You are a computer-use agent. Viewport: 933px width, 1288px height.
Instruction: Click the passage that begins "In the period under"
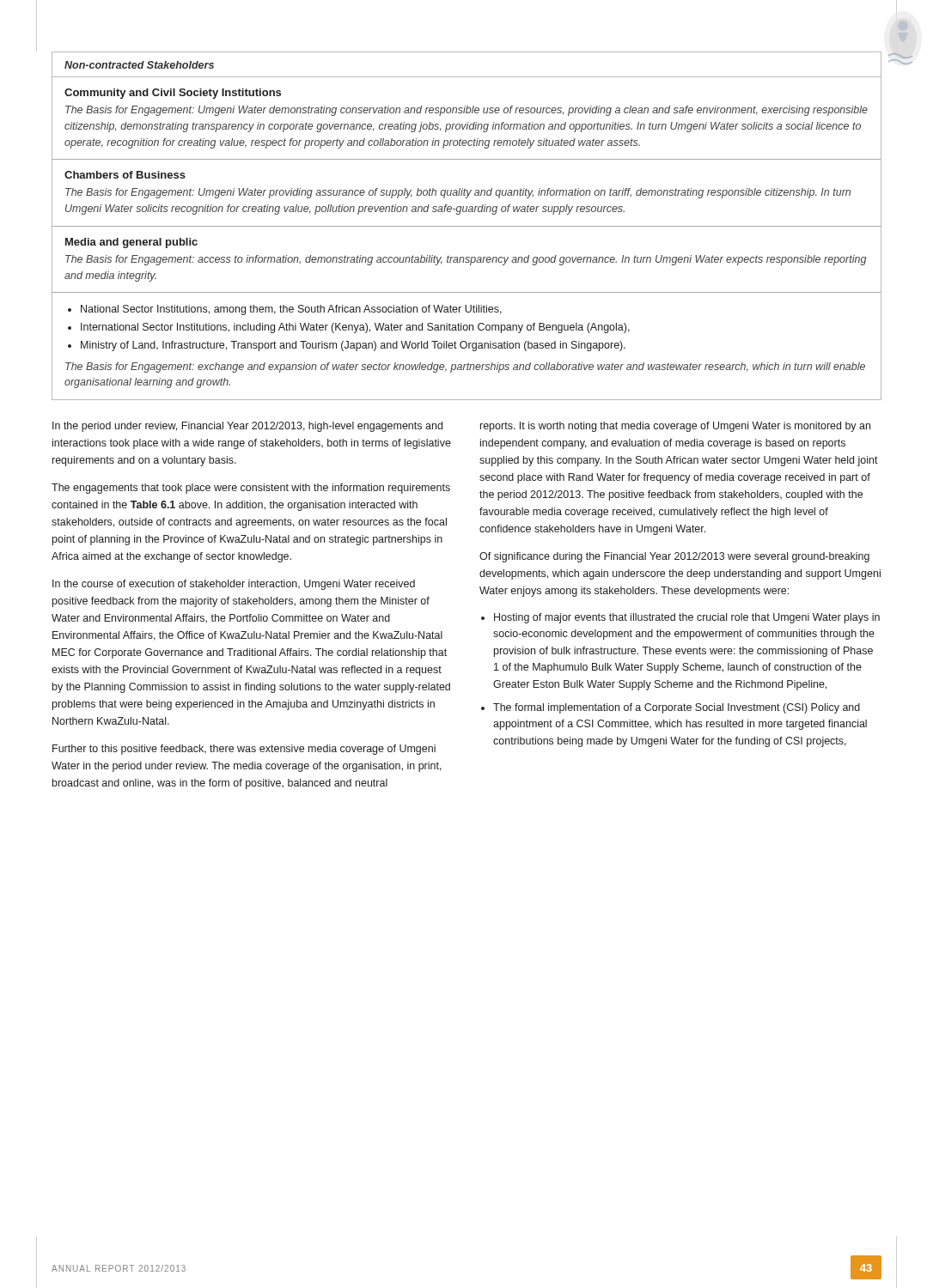[x=253, y=443]
